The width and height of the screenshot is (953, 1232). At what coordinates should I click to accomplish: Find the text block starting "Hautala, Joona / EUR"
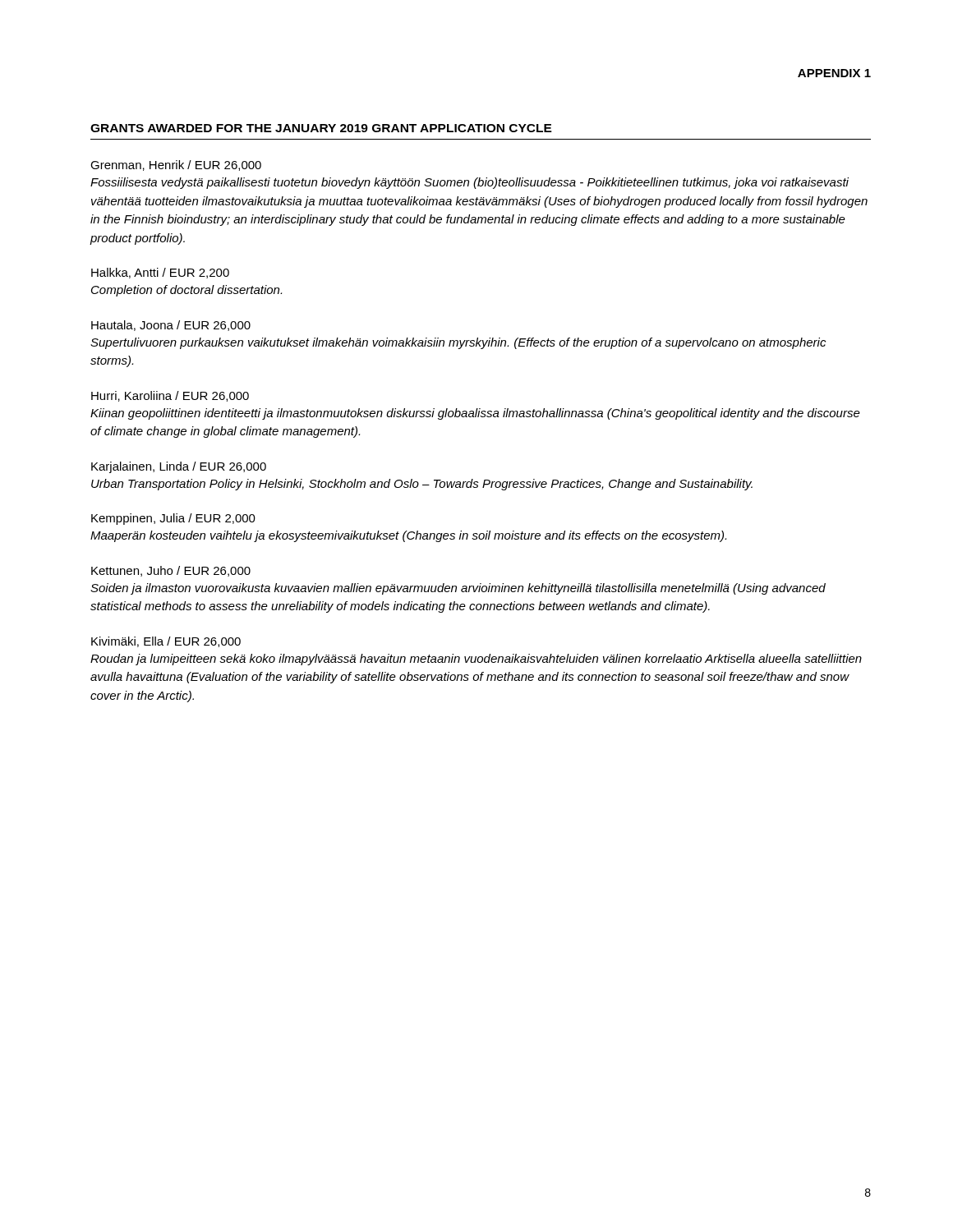click(481, 344)
